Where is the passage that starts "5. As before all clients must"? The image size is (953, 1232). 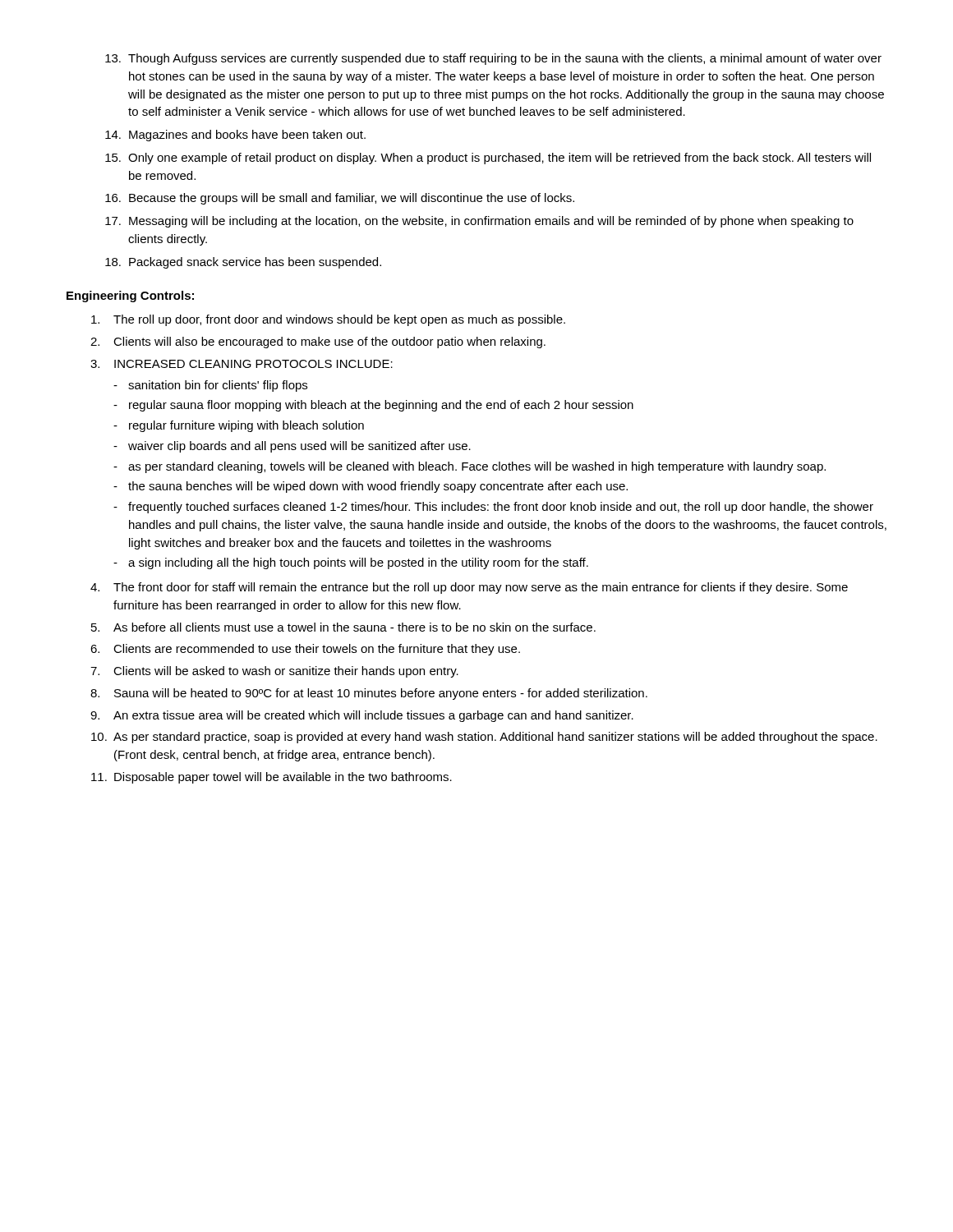[x=489, y=627]
